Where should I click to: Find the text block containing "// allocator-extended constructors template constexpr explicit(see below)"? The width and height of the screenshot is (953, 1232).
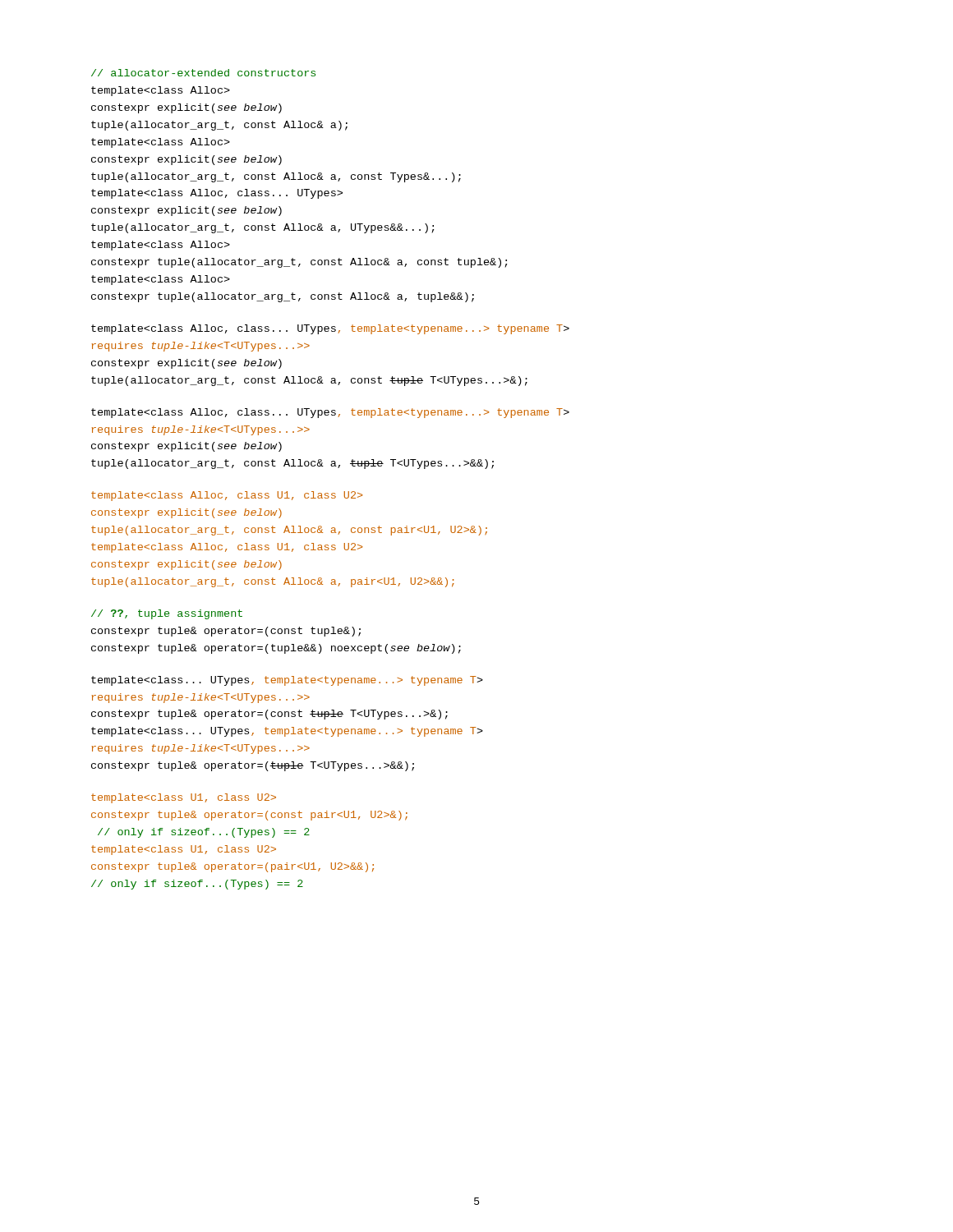pyautogui.click(x=203, y=73)
